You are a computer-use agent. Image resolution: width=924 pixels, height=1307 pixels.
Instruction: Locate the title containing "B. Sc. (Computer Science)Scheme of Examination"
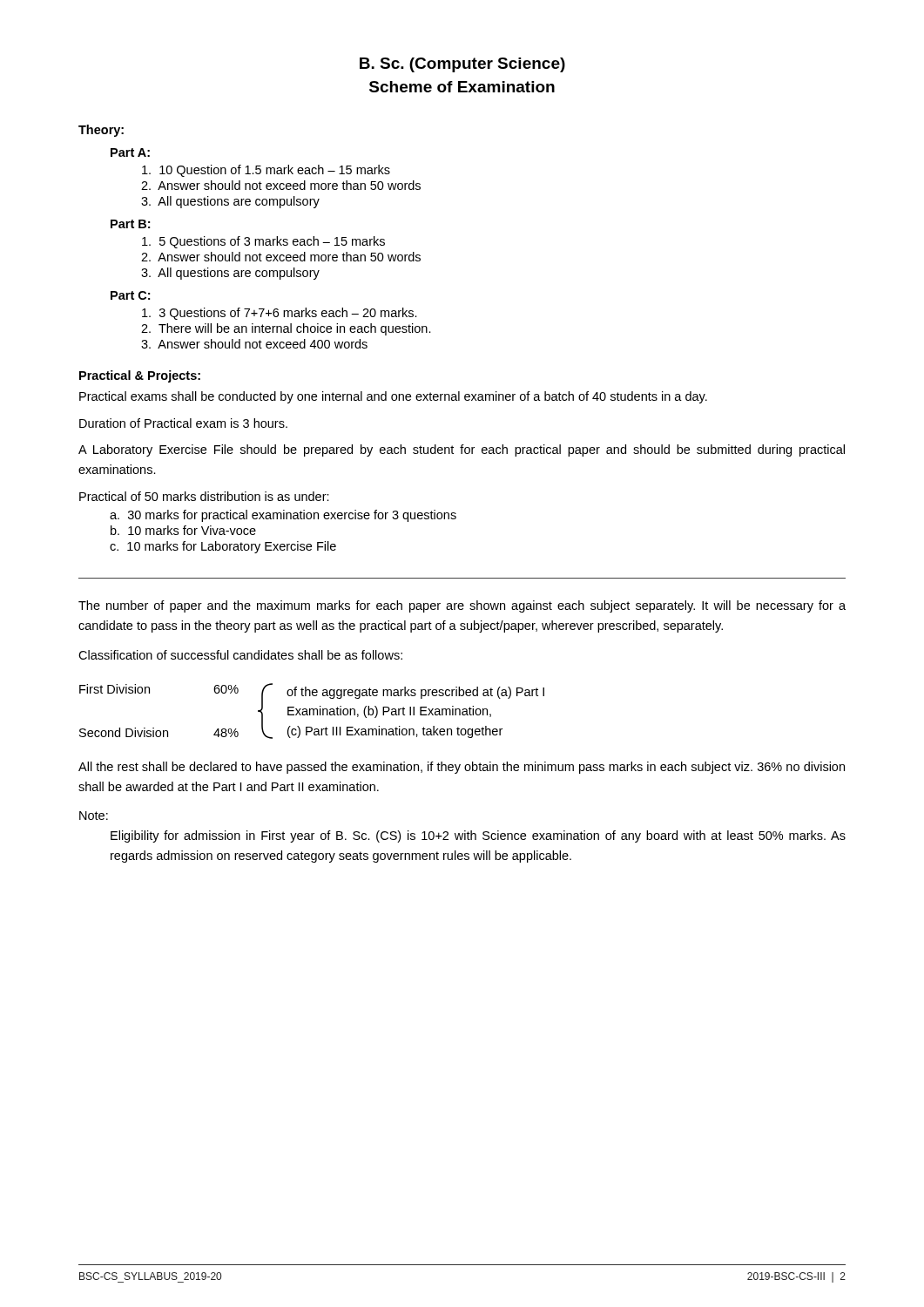click(462, 75)
